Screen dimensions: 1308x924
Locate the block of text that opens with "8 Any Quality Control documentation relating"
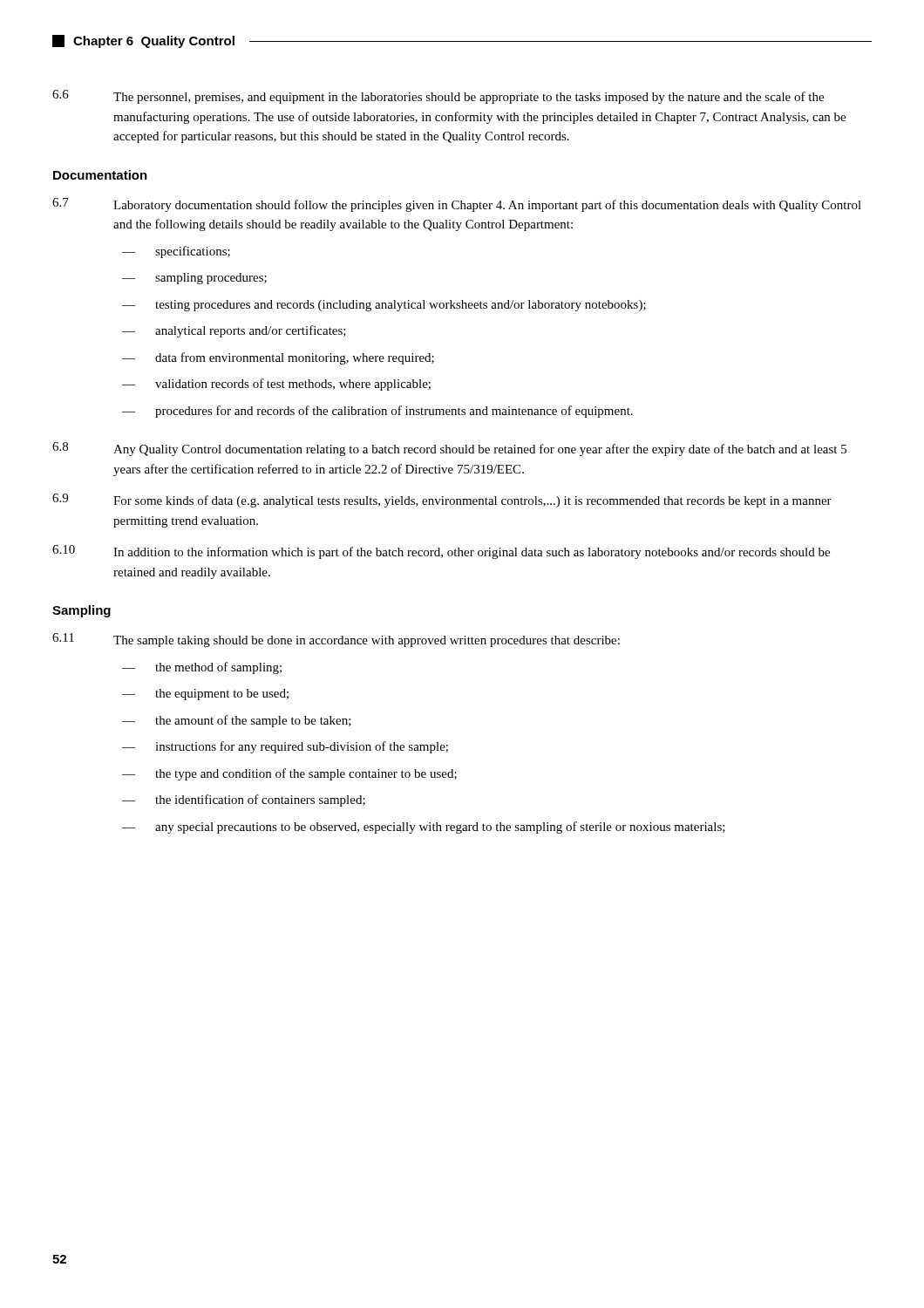(x=462, y=459)
